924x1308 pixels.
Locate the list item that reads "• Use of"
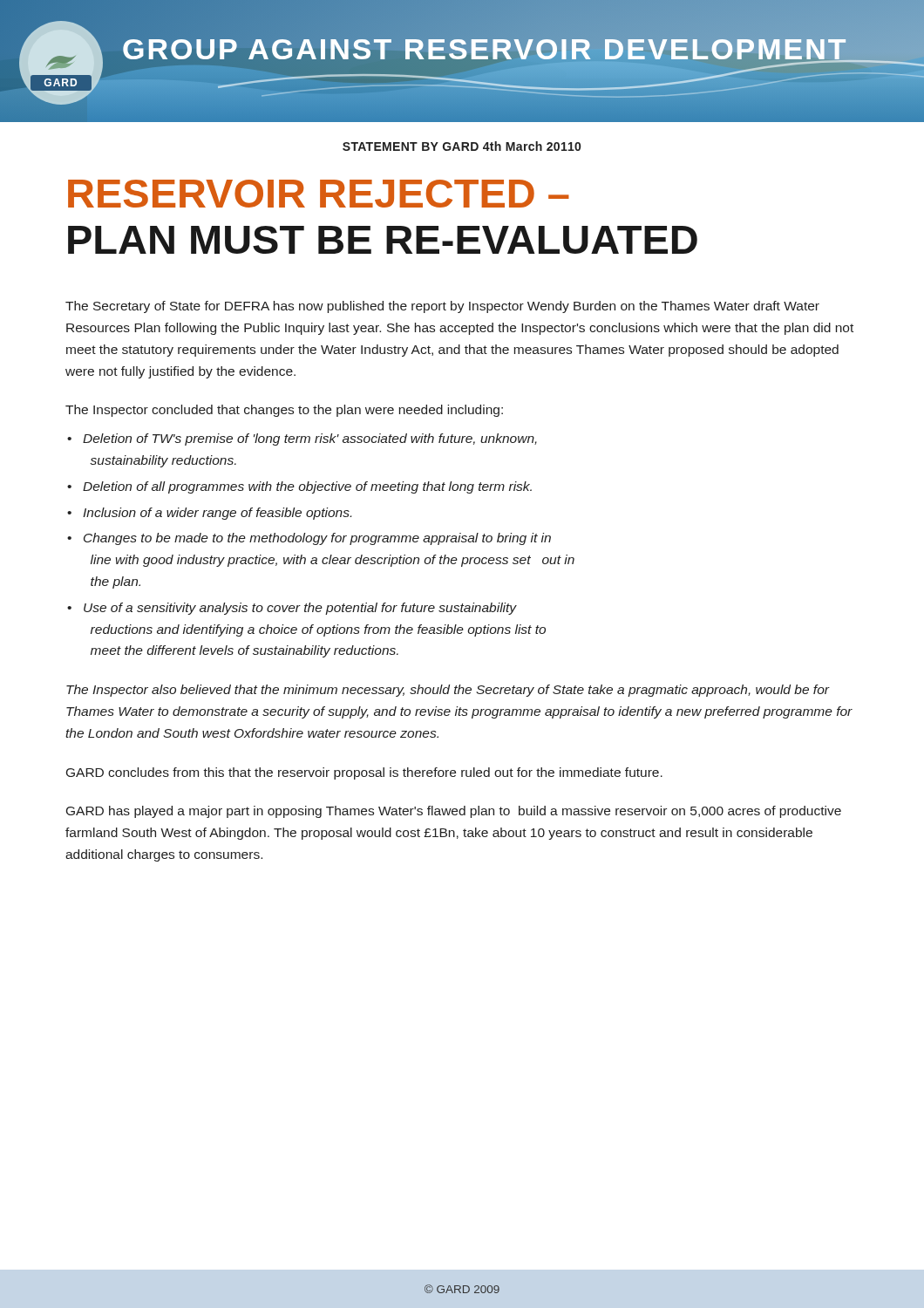pos(307,627)
